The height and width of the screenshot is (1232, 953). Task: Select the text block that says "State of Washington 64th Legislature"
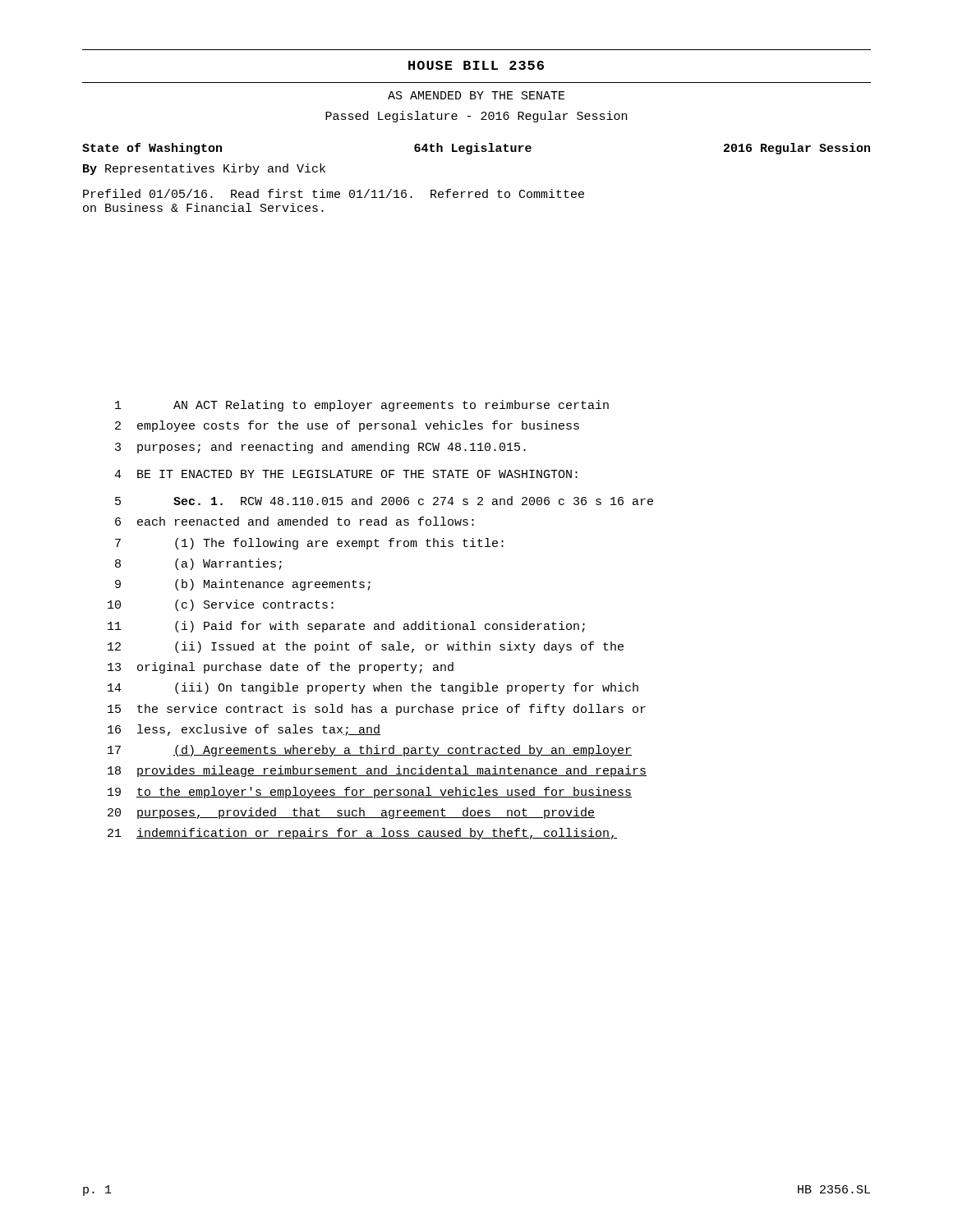476,149
